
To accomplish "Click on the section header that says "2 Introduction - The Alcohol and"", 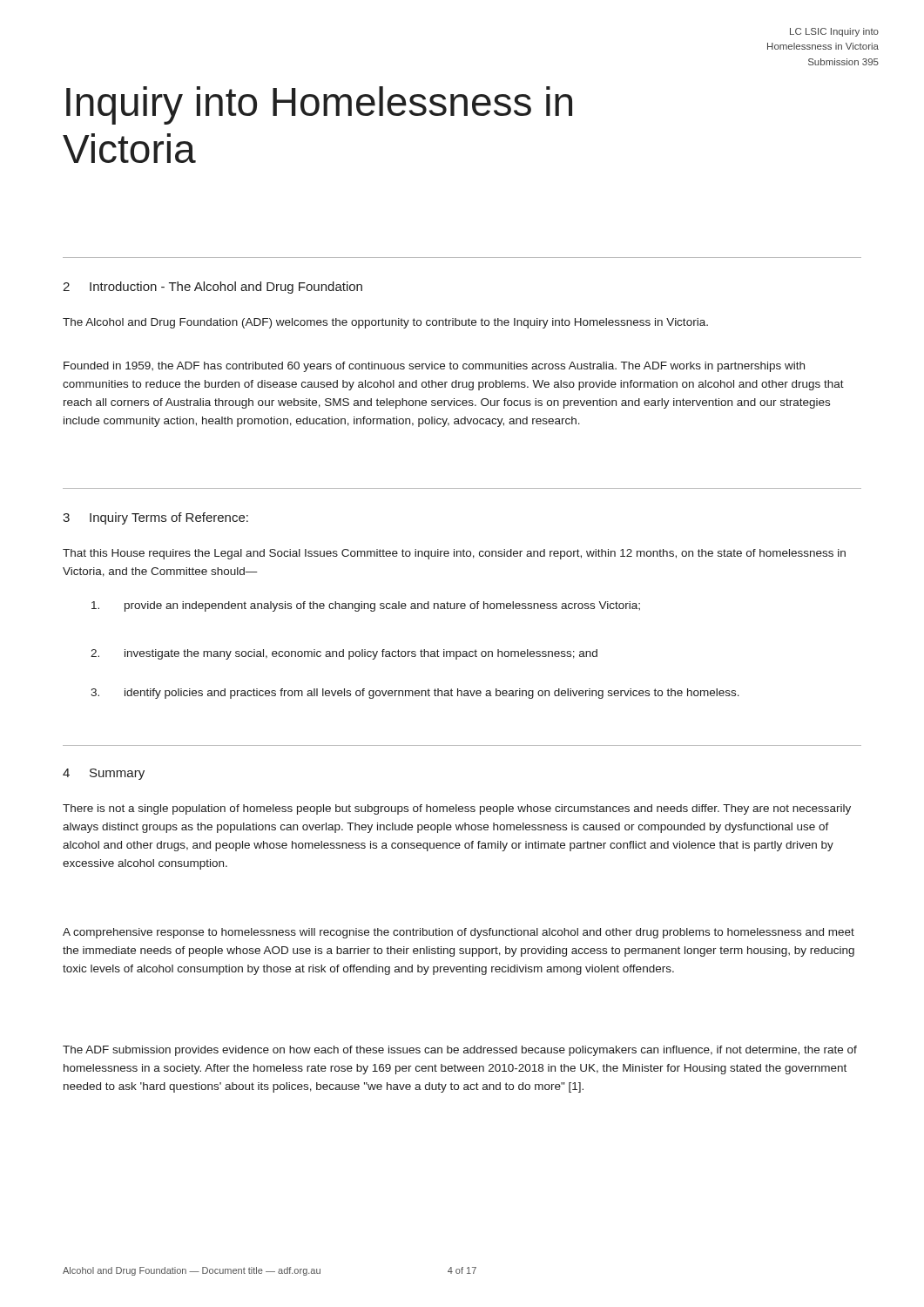I will (x=212, y=288).
